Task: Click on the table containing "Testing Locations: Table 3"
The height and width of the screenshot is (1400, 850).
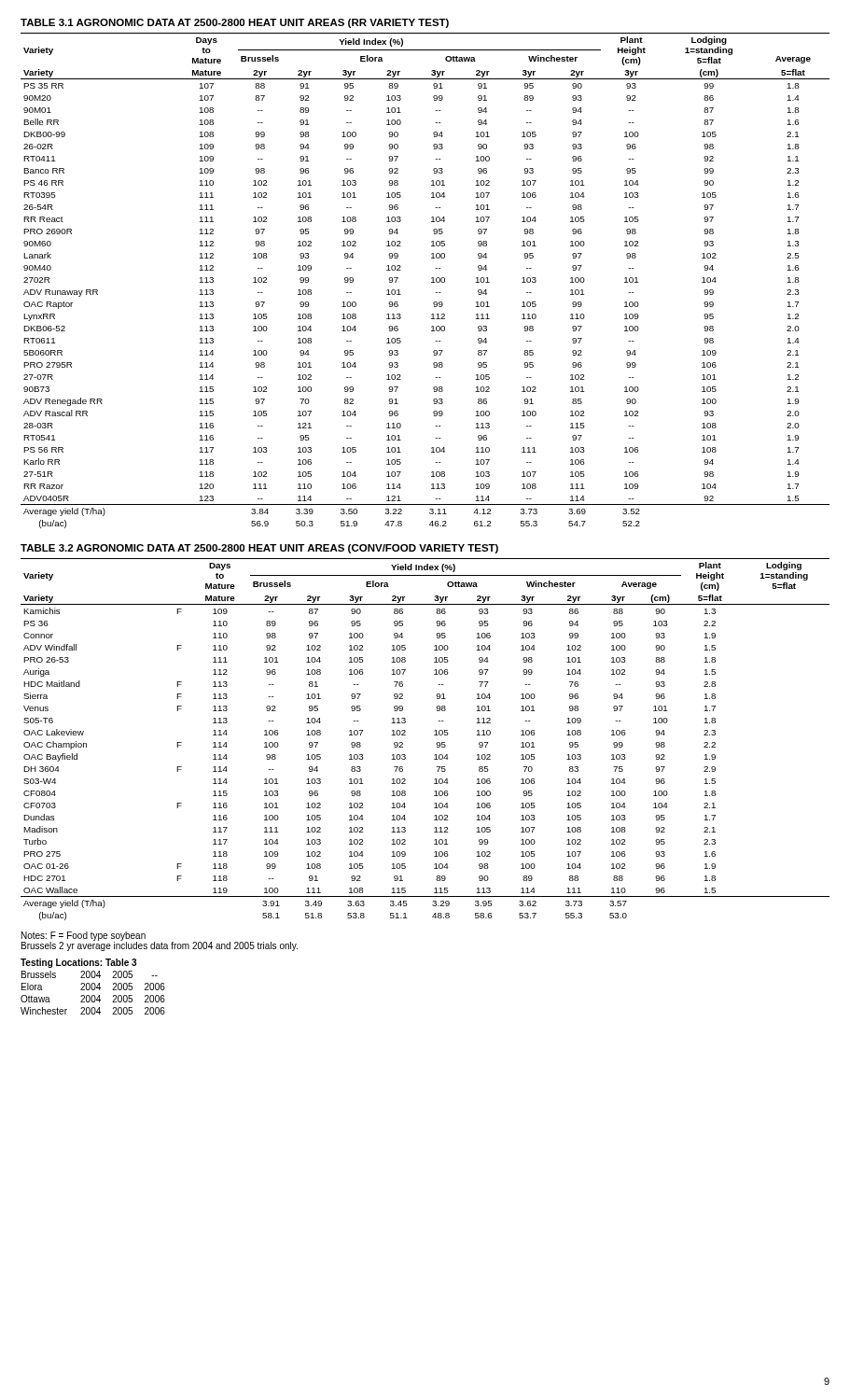Action: [425, 987]
